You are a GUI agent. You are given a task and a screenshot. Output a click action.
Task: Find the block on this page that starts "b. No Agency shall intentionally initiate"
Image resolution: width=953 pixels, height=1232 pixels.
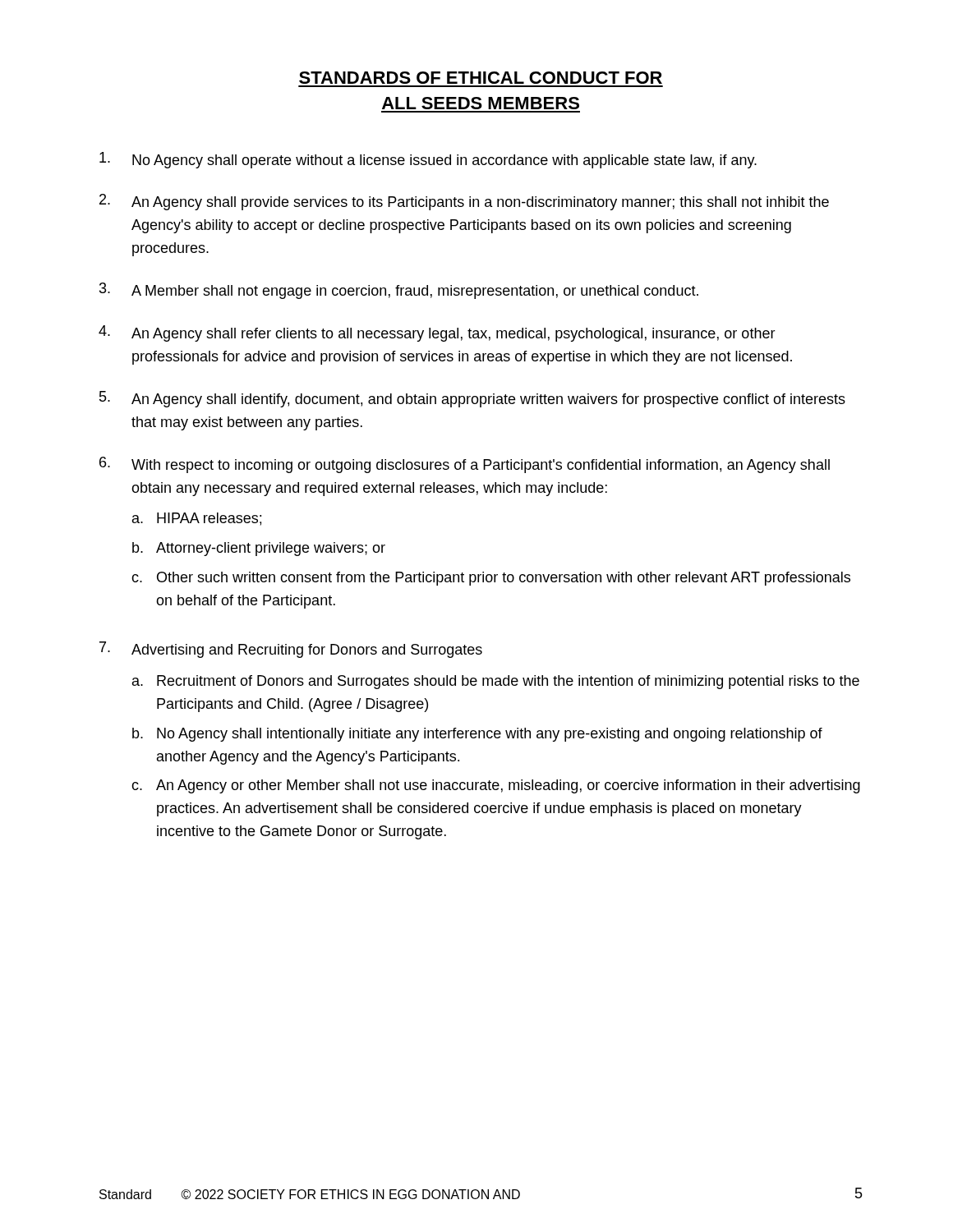pyautogui.click(x=497, y=745)
